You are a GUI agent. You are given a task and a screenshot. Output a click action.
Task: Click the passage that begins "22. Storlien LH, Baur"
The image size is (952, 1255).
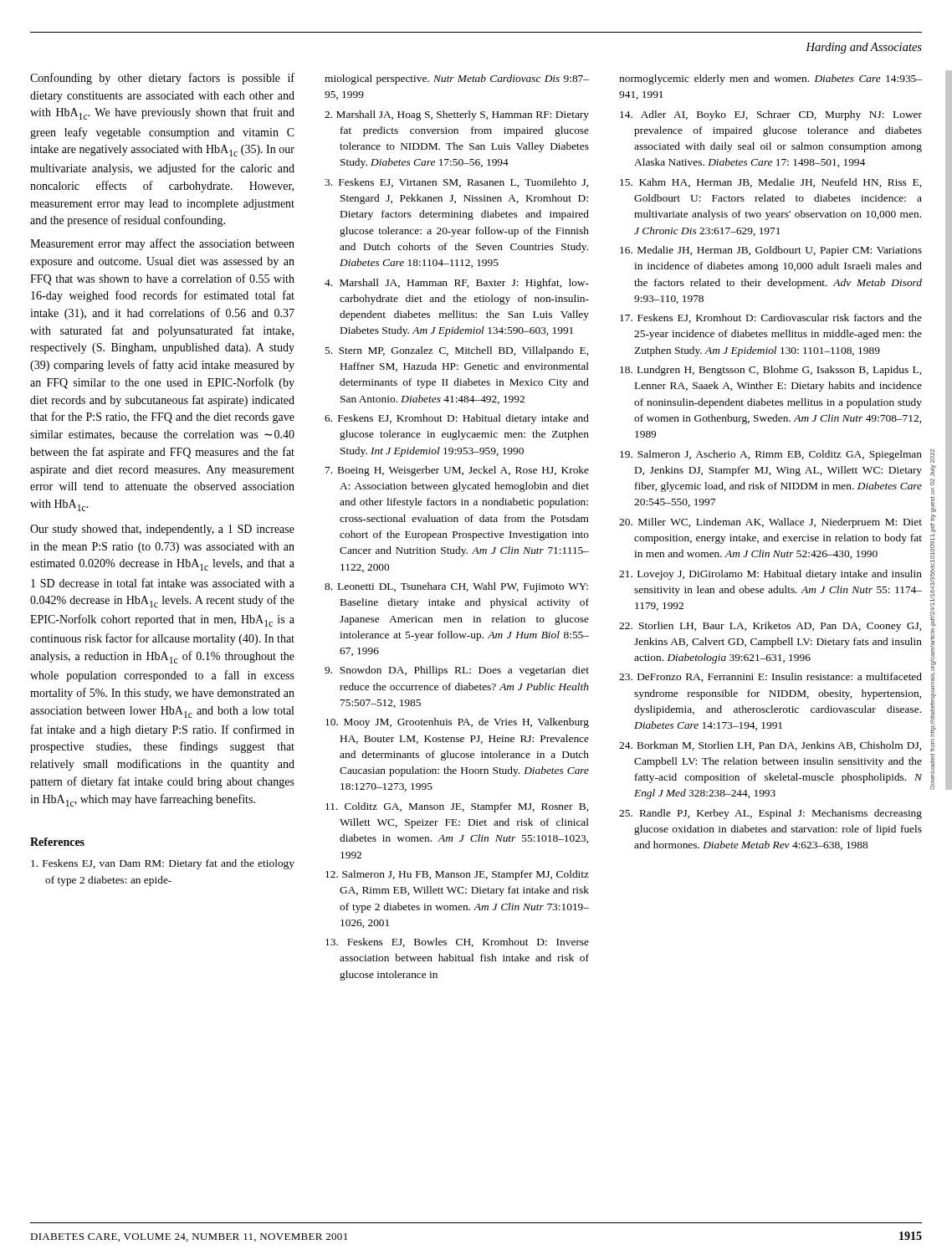[x=771, y=641]
